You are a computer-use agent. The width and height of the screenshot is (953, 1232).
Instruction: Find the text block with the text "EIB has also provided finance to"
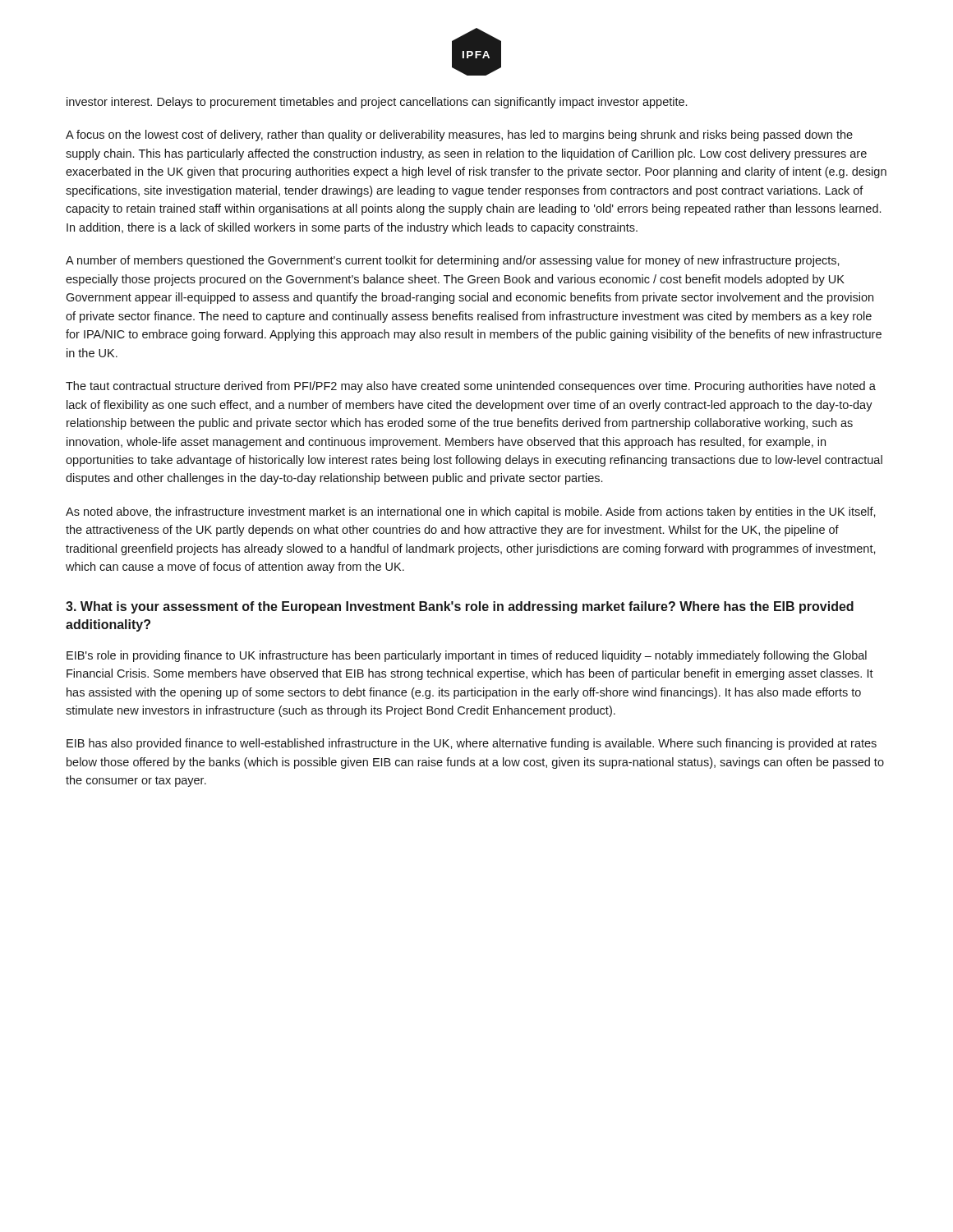(x=475, y=762)
